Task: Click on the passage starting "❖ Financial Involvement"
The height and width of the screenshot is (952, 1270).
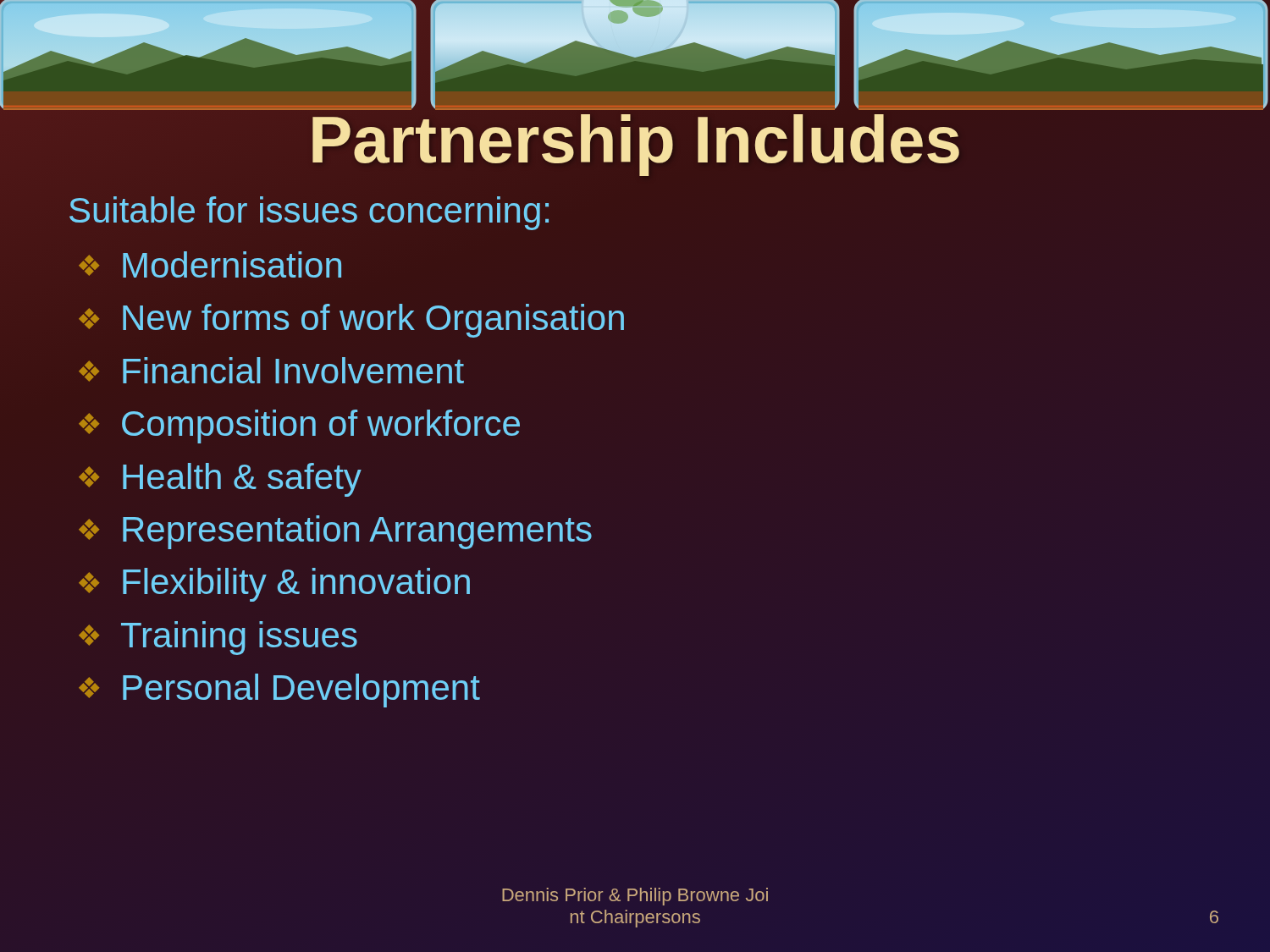Action: coord(270,371)
